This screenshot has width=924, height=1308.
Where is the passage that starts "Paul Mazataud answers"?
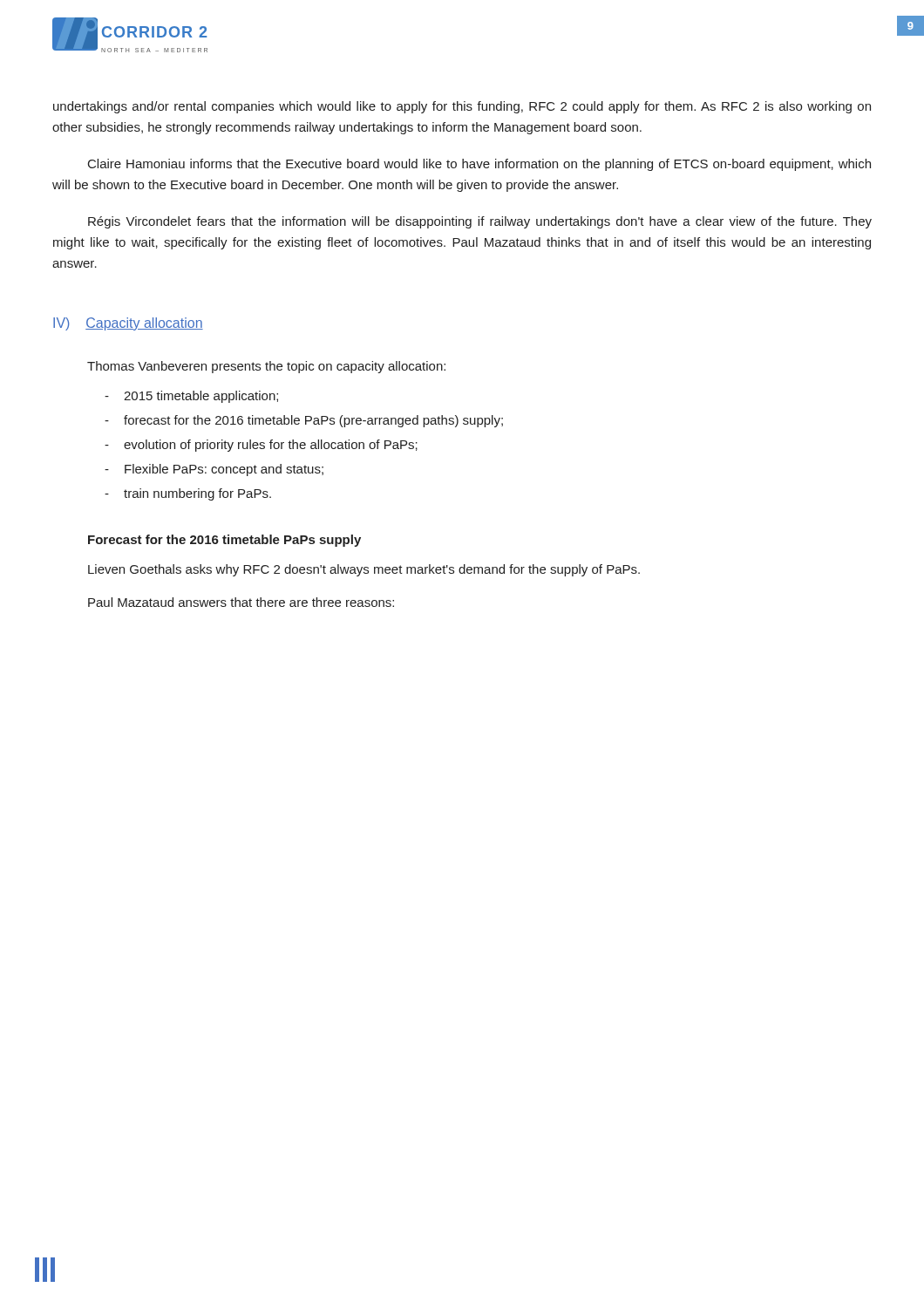click(241, 602)
